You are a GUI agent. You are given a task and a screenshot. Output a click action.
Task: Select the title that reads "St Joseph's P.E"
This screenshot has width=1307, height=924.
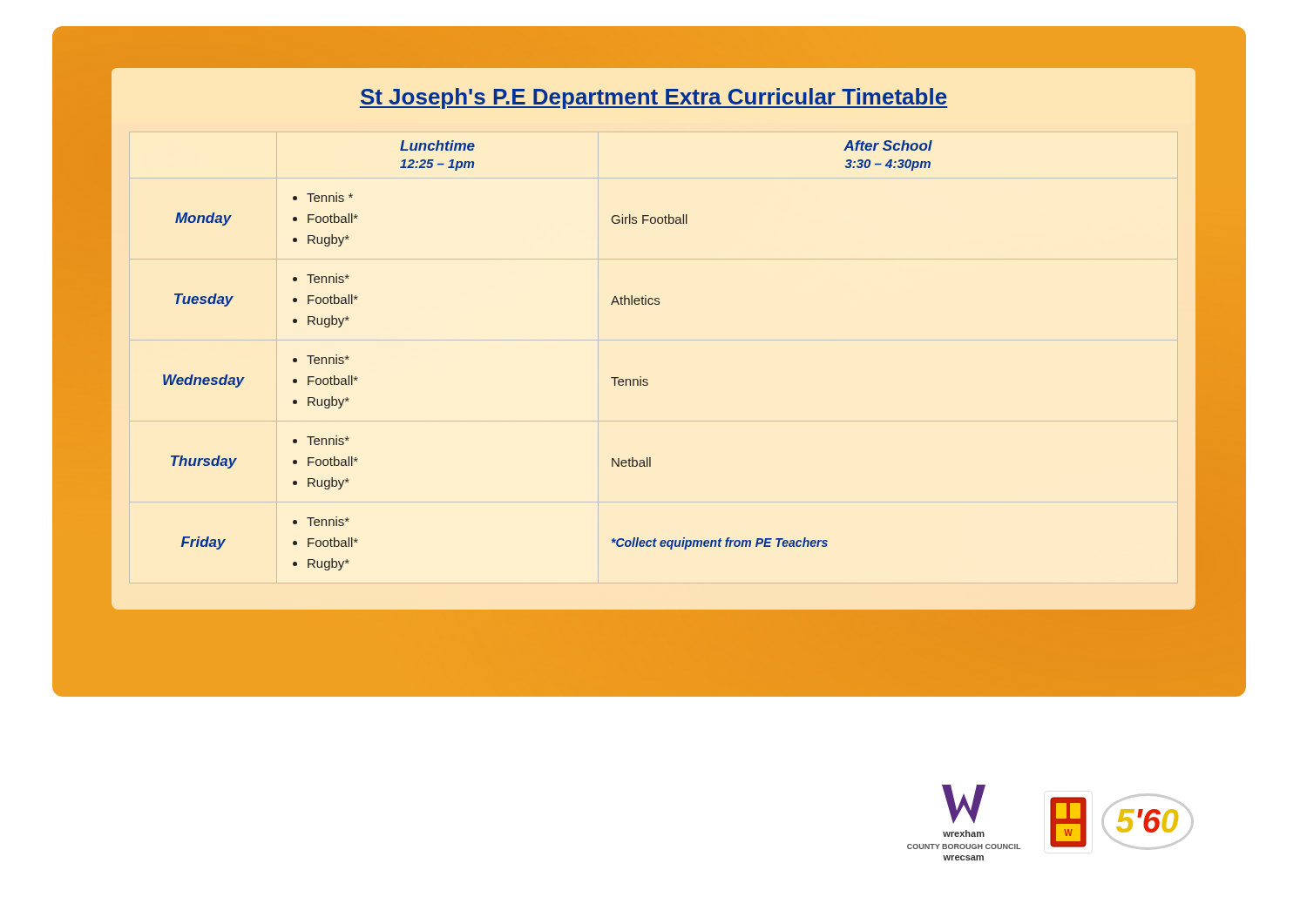(x=654, y=97)
